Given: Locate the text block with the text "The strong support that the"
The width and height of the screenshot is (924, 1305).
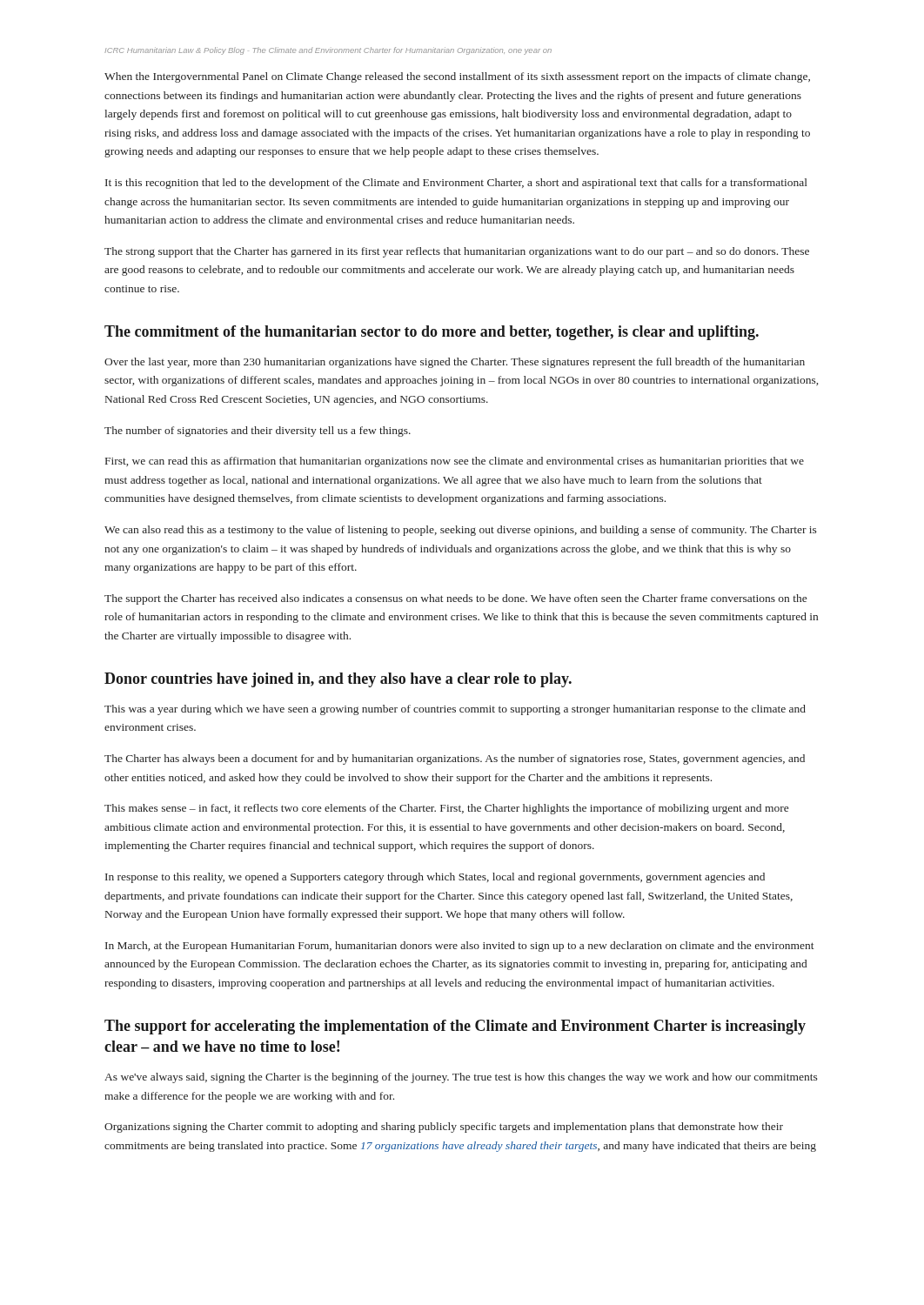Looking at the screenshot, I should (x=457, y=270).
